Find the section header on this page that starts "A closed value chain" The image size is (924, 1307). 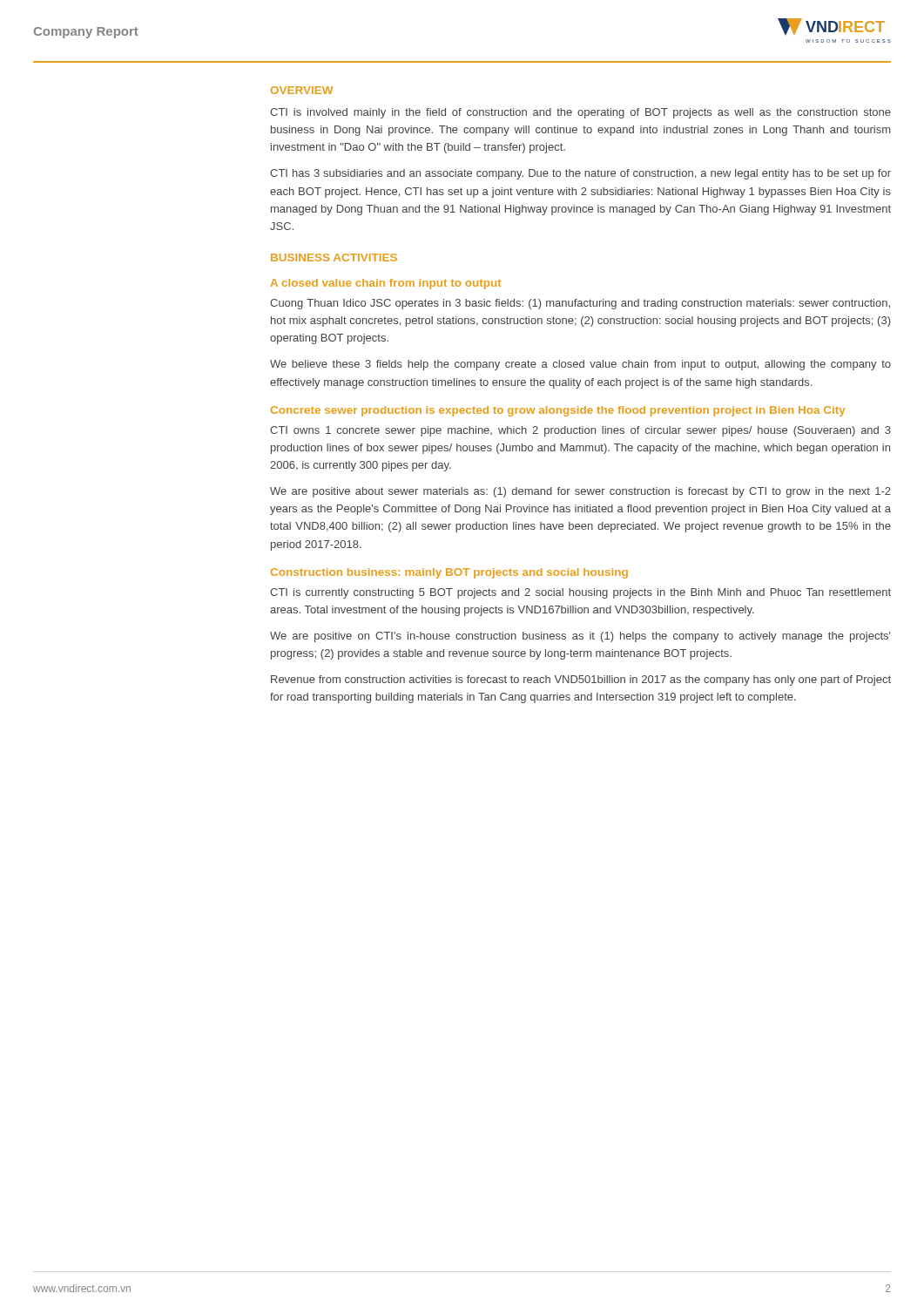(x=386, y=283)
